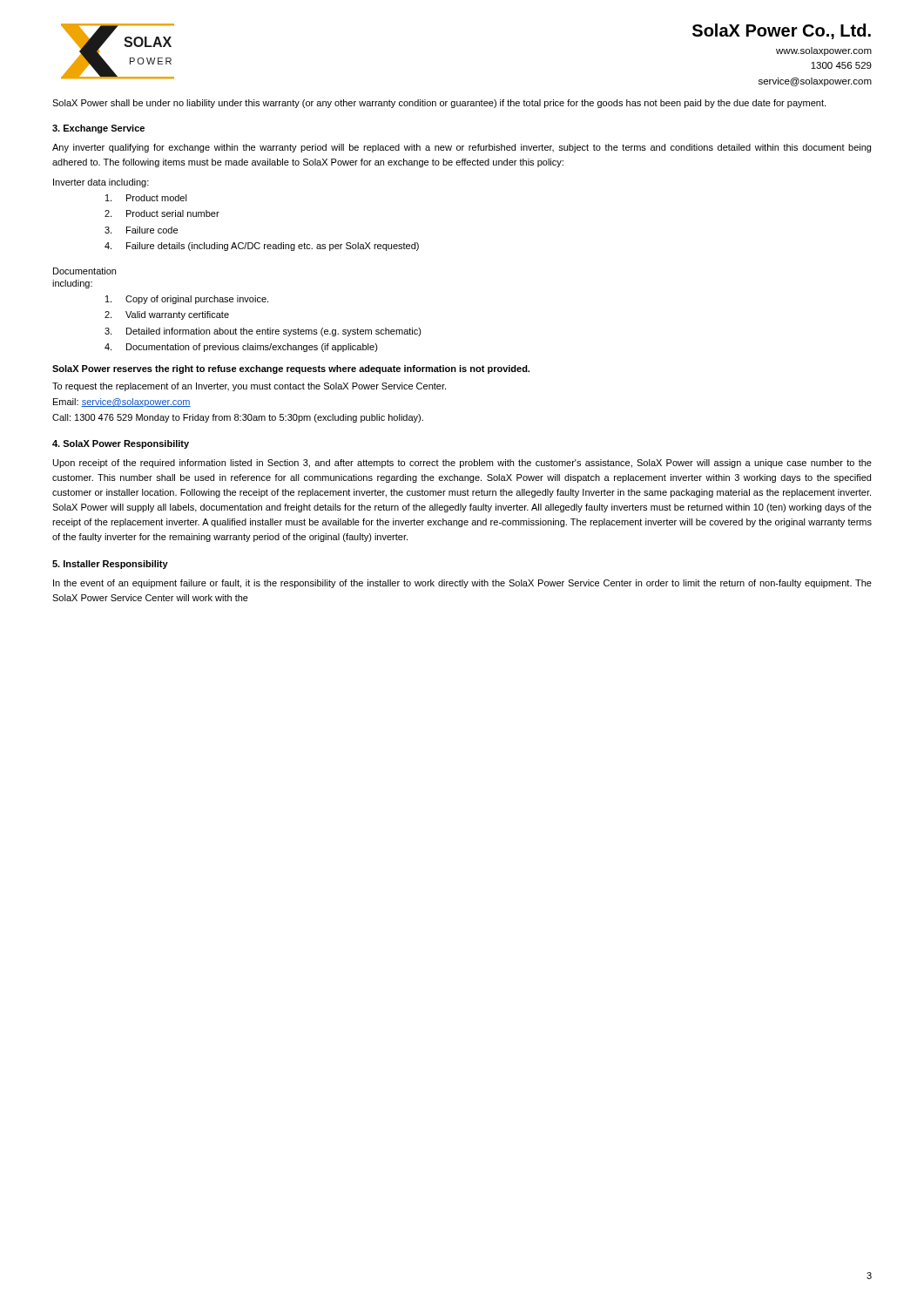
Task: Locate the text "5. Installer Responsibility"
Action: point(110,564)
